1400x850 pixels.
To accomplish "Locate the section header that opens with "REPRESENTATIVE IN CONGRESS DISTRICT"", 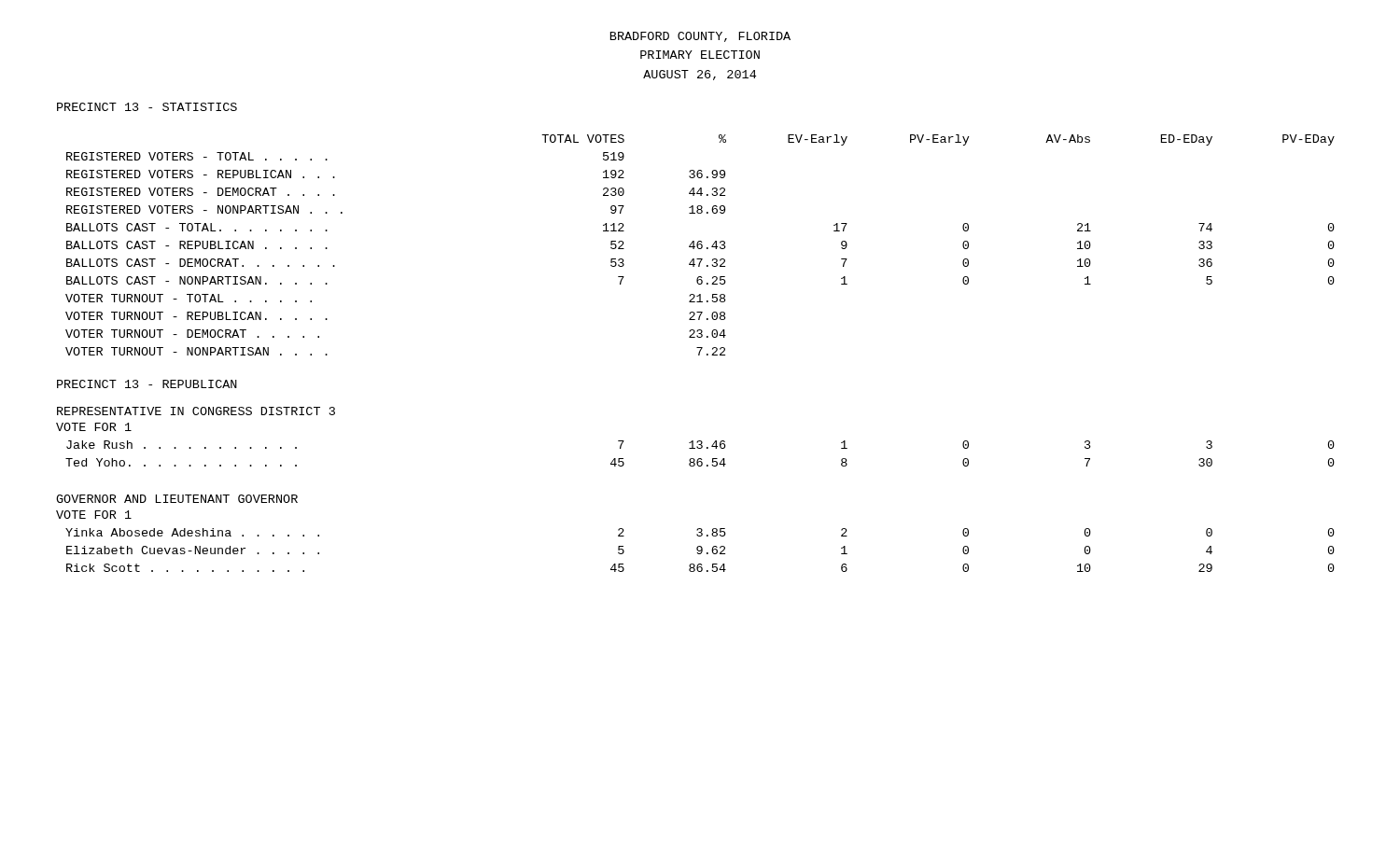I will point(196,412).
